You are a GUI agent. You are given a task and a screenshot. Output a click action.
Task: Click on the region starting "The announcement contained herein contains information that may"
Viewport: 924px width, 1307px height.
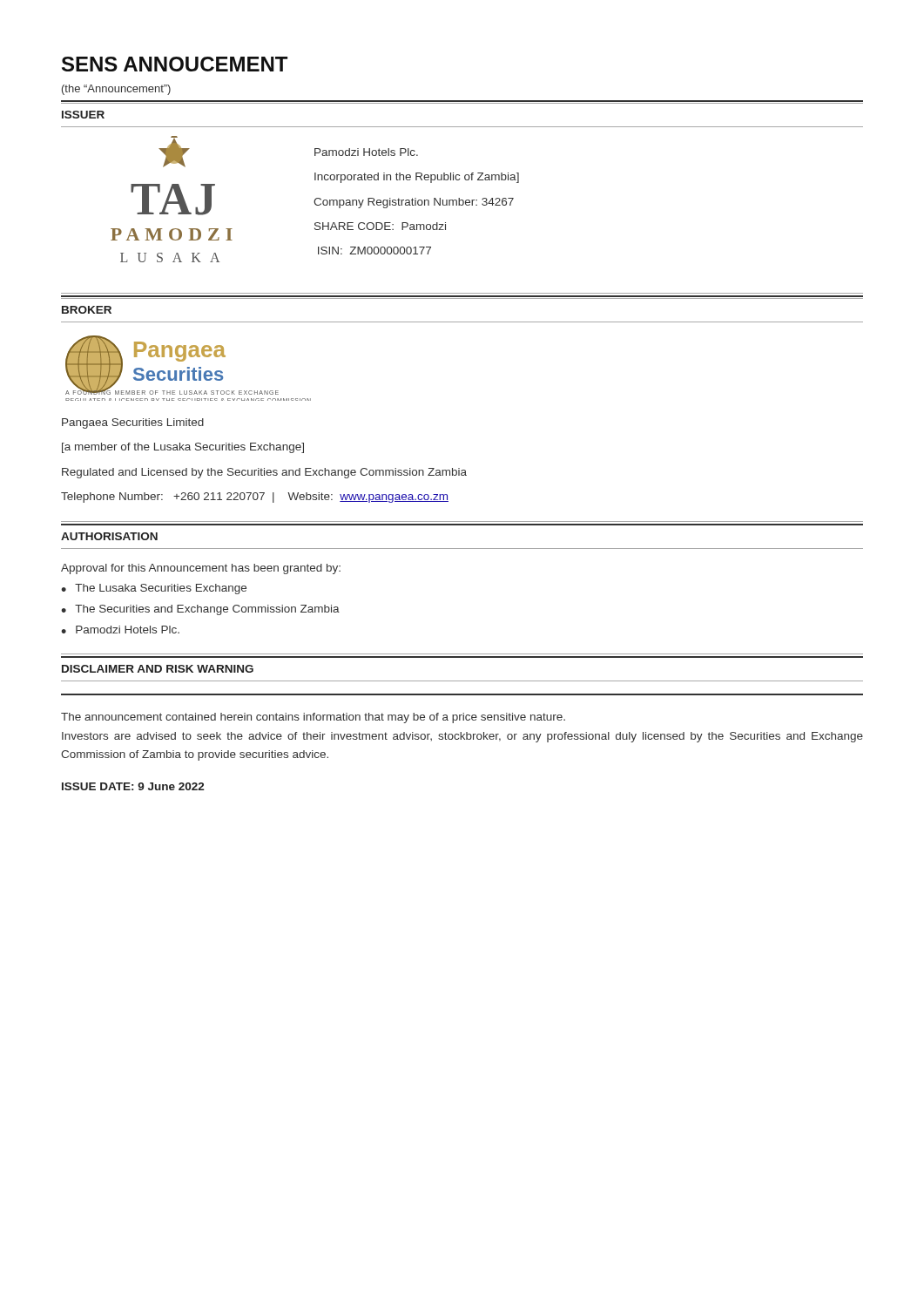[x=462, y=736]
